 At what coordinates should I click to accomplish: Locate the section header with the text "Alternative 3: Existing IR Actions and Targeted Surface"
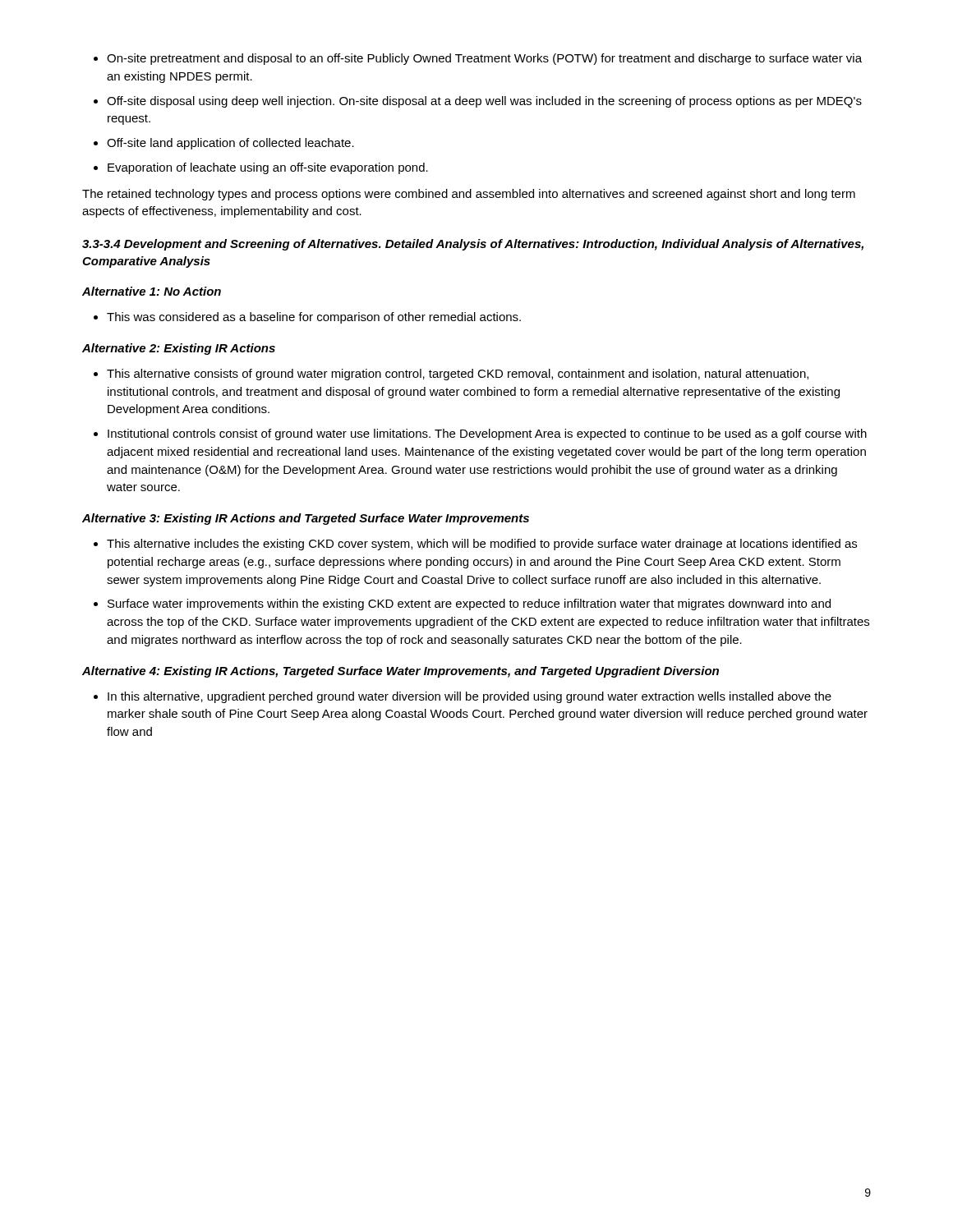pyautogui.click(x=476, y=518)
